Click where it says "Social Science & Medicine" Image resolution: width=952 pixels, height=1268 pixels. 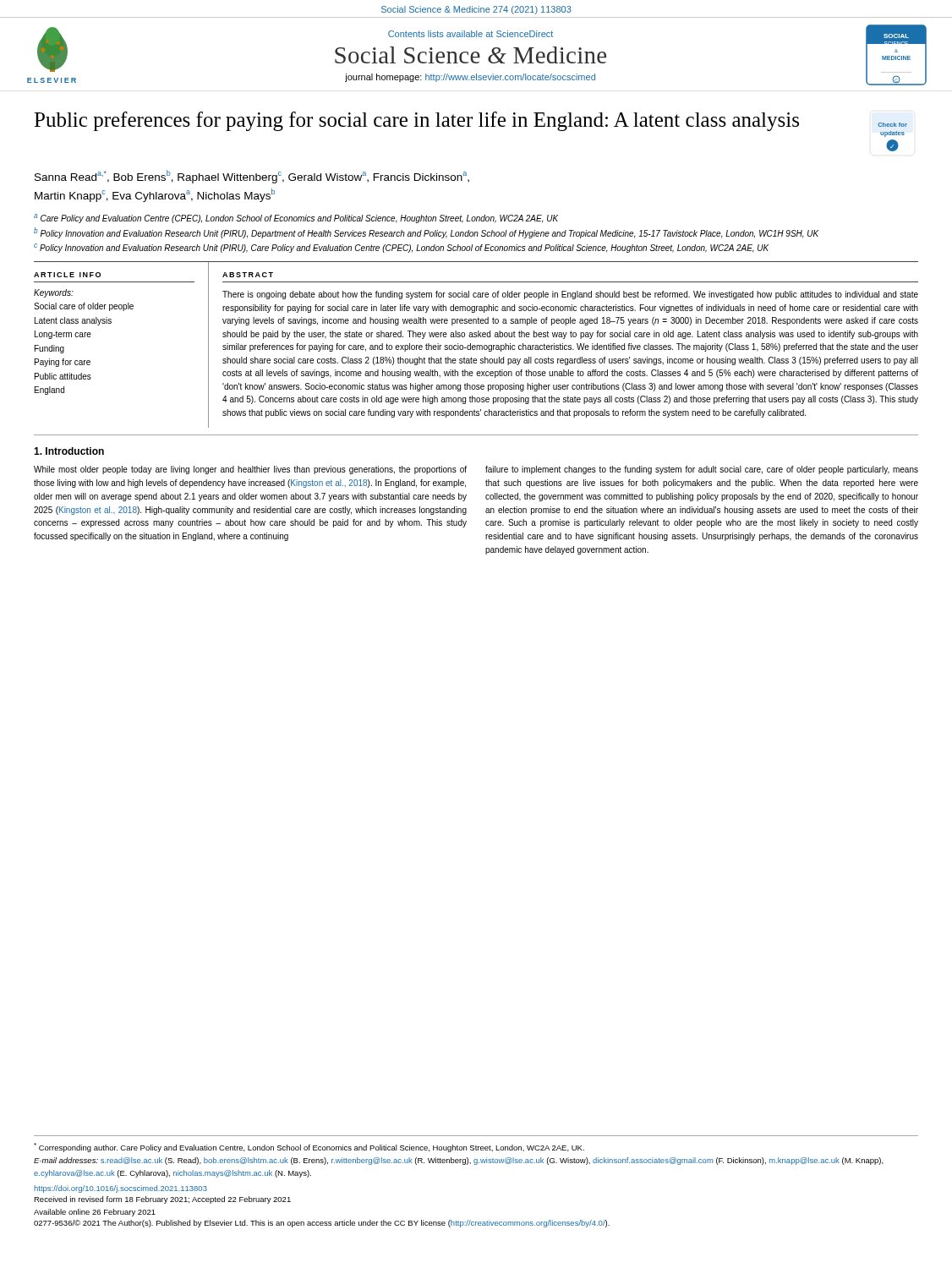pyautogui.click(x=471, y=55)
